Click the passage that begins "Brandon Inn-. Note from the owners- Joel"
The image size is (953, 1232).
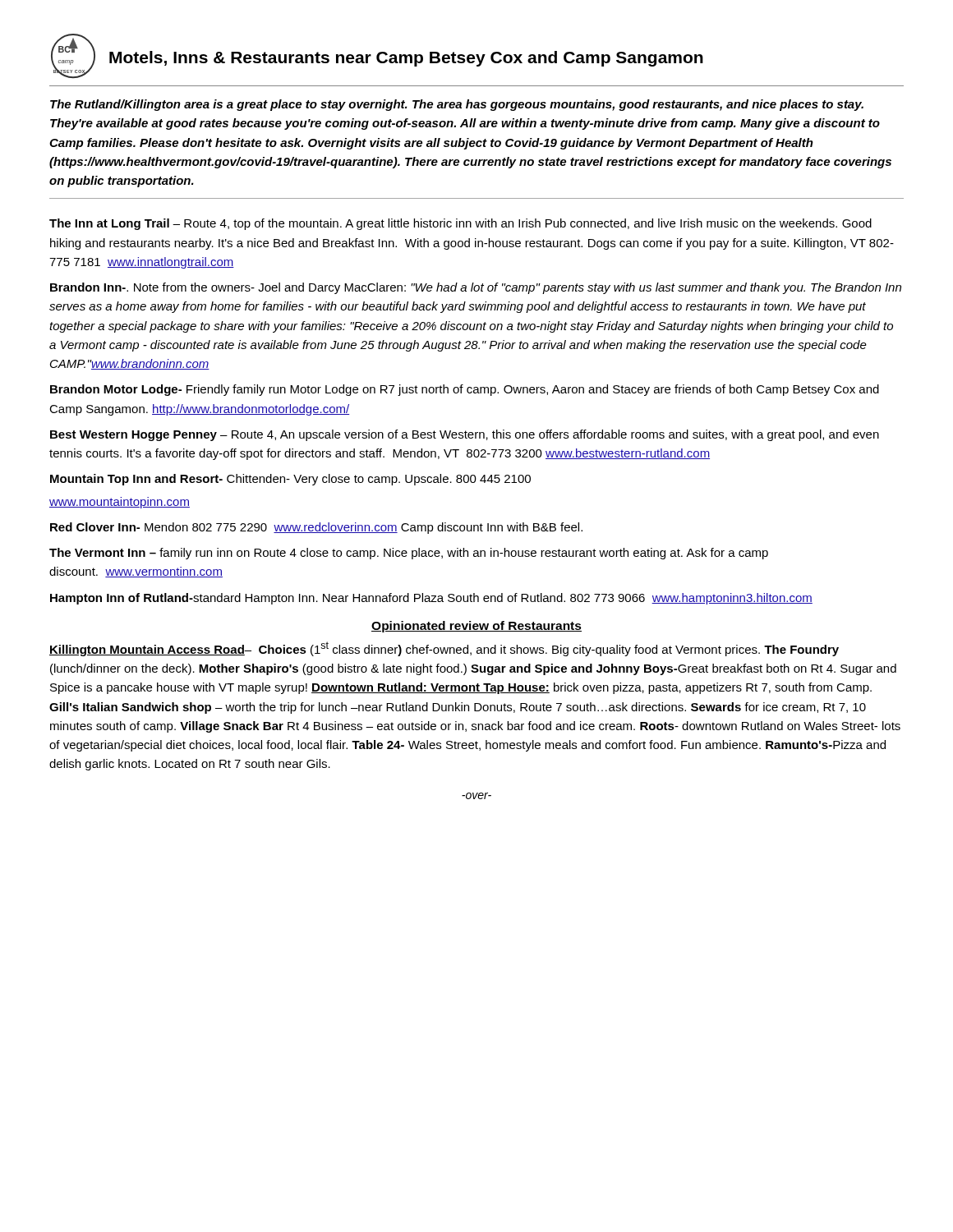pyautogui.click(x=476, y=325)
